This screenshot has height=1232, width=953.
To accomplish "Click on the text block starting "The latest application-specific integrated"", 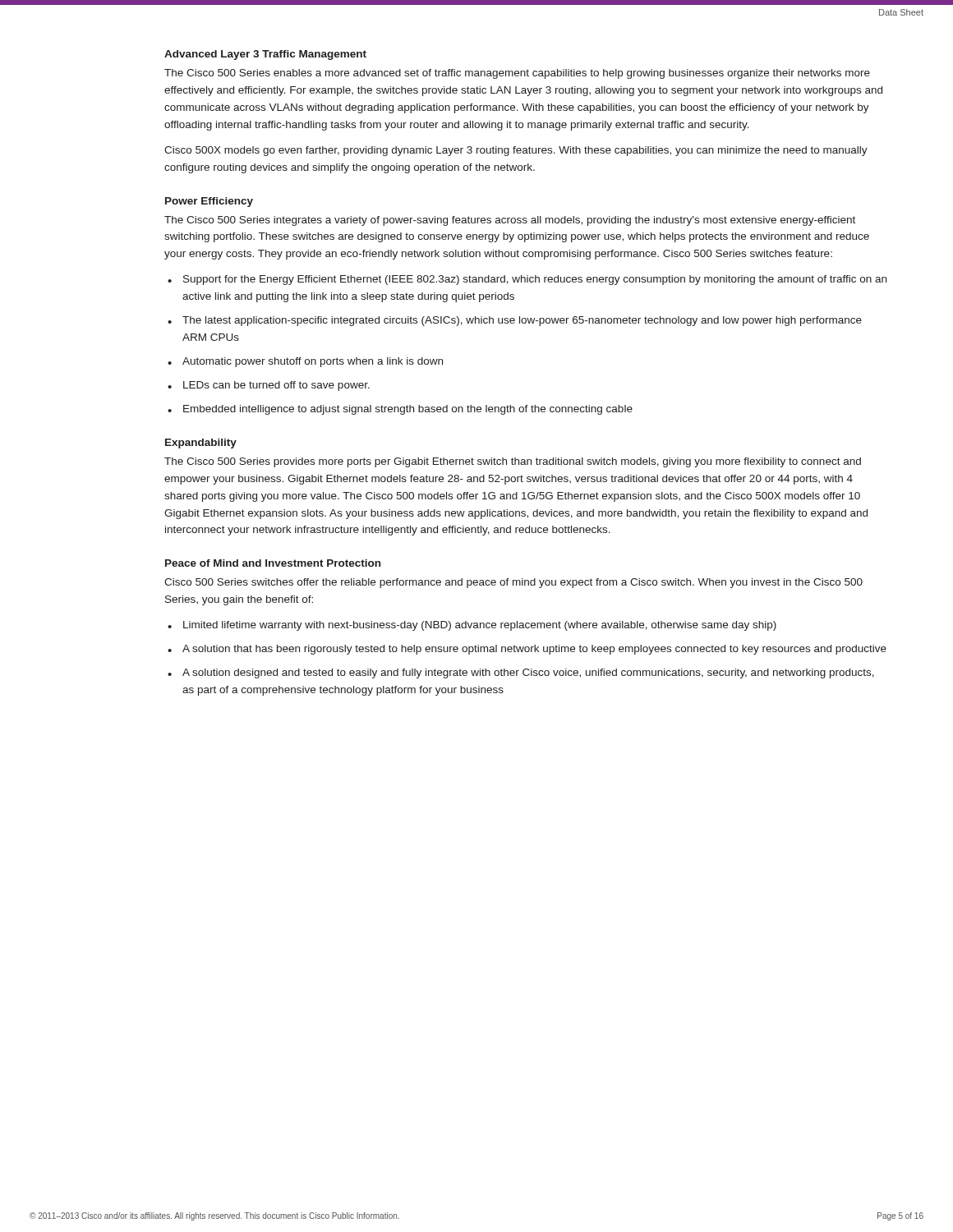I will point(522,329).
